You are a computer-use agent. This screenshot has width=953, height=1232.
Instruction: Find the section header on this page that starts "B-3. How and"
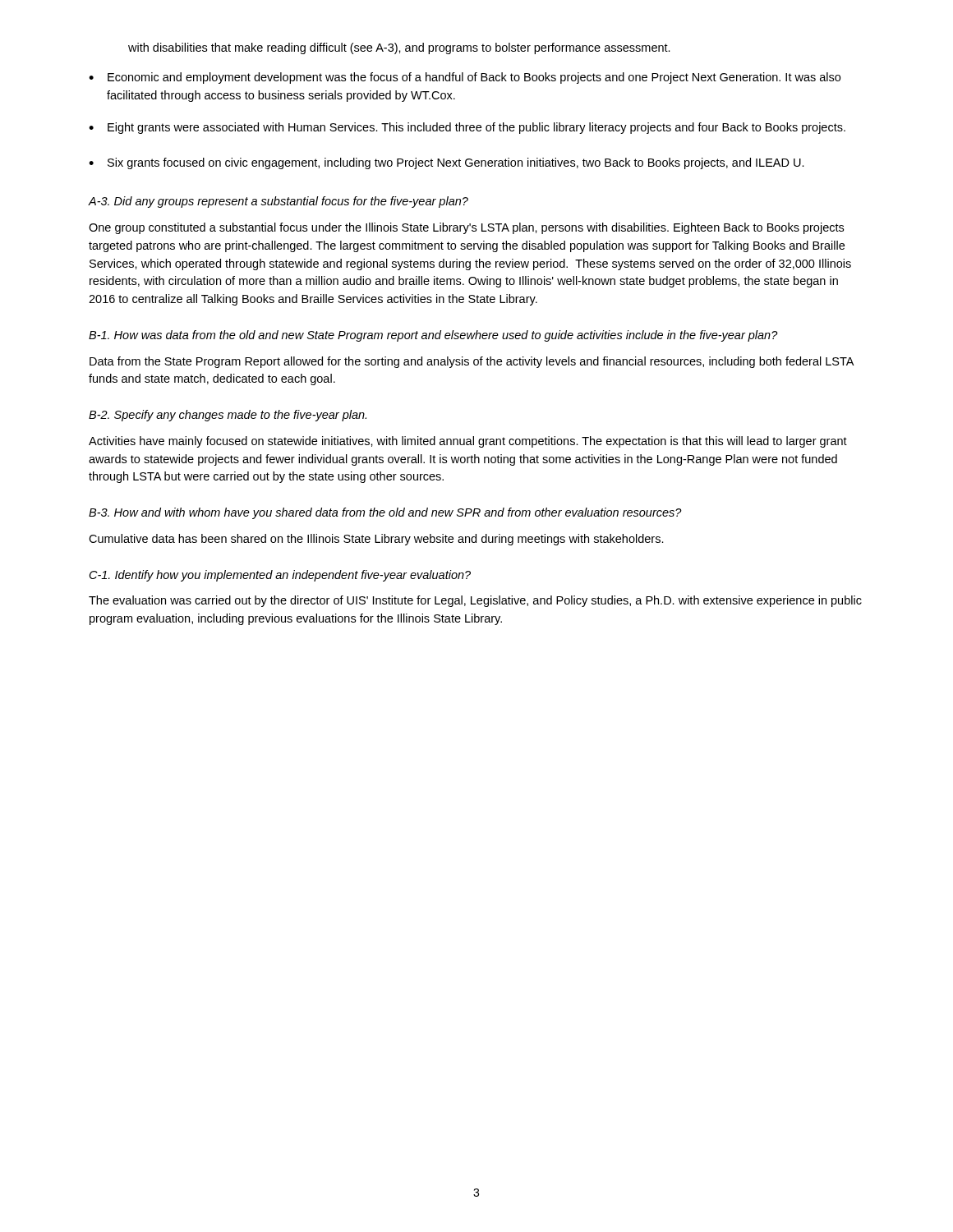click(x=385, y=513)
